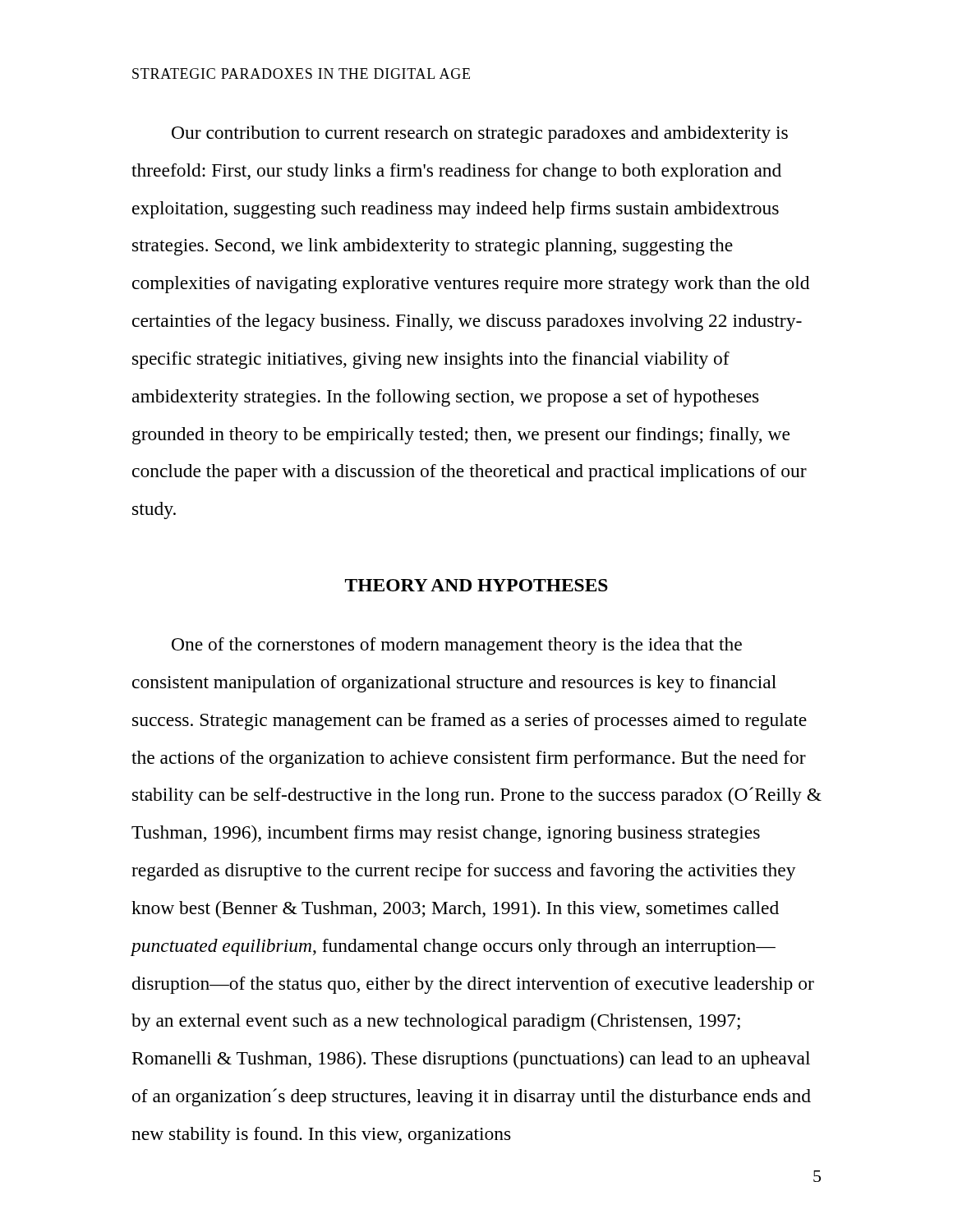Locate the text block containing "Our contribution to current research on"
Image resolution: width=953 pixels, height=1232 pixels.
pyautogui.click(x=471, y=320)
